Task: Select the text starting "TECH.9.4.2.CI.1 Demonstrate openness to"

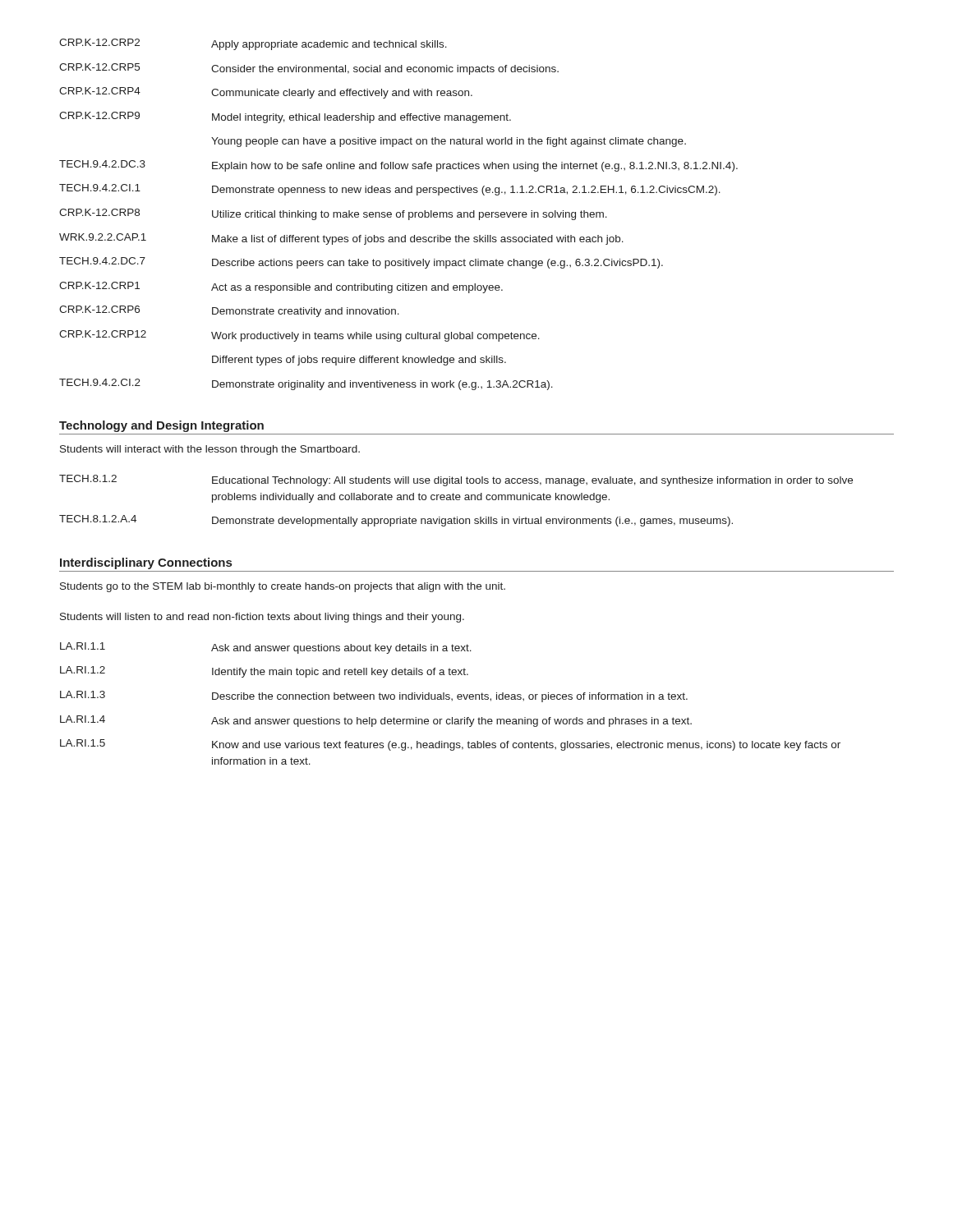Action: [x=476, y=190]
